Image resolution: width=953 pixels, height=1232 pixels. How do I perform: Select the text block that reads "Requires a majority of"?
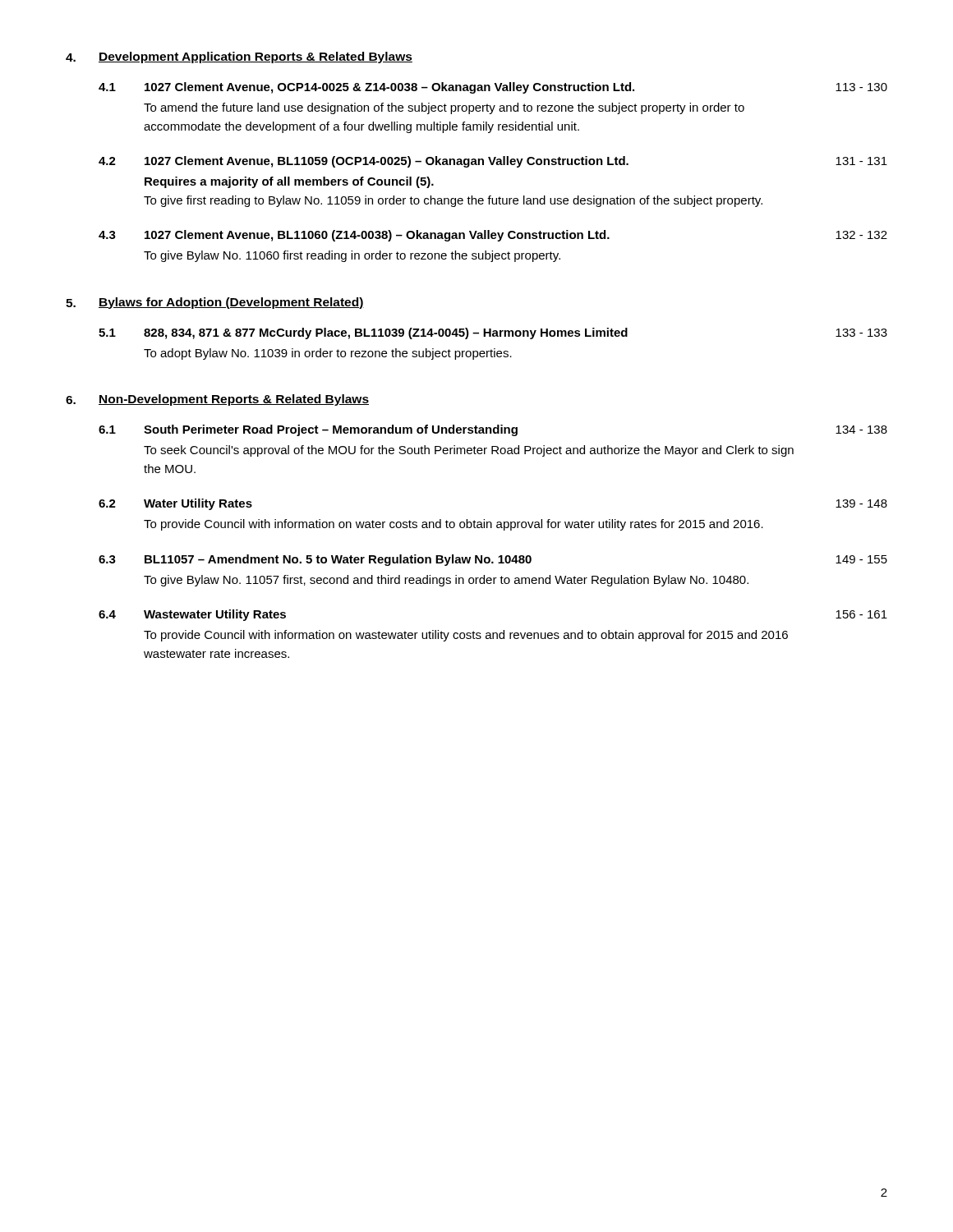[x=454, y=190]
